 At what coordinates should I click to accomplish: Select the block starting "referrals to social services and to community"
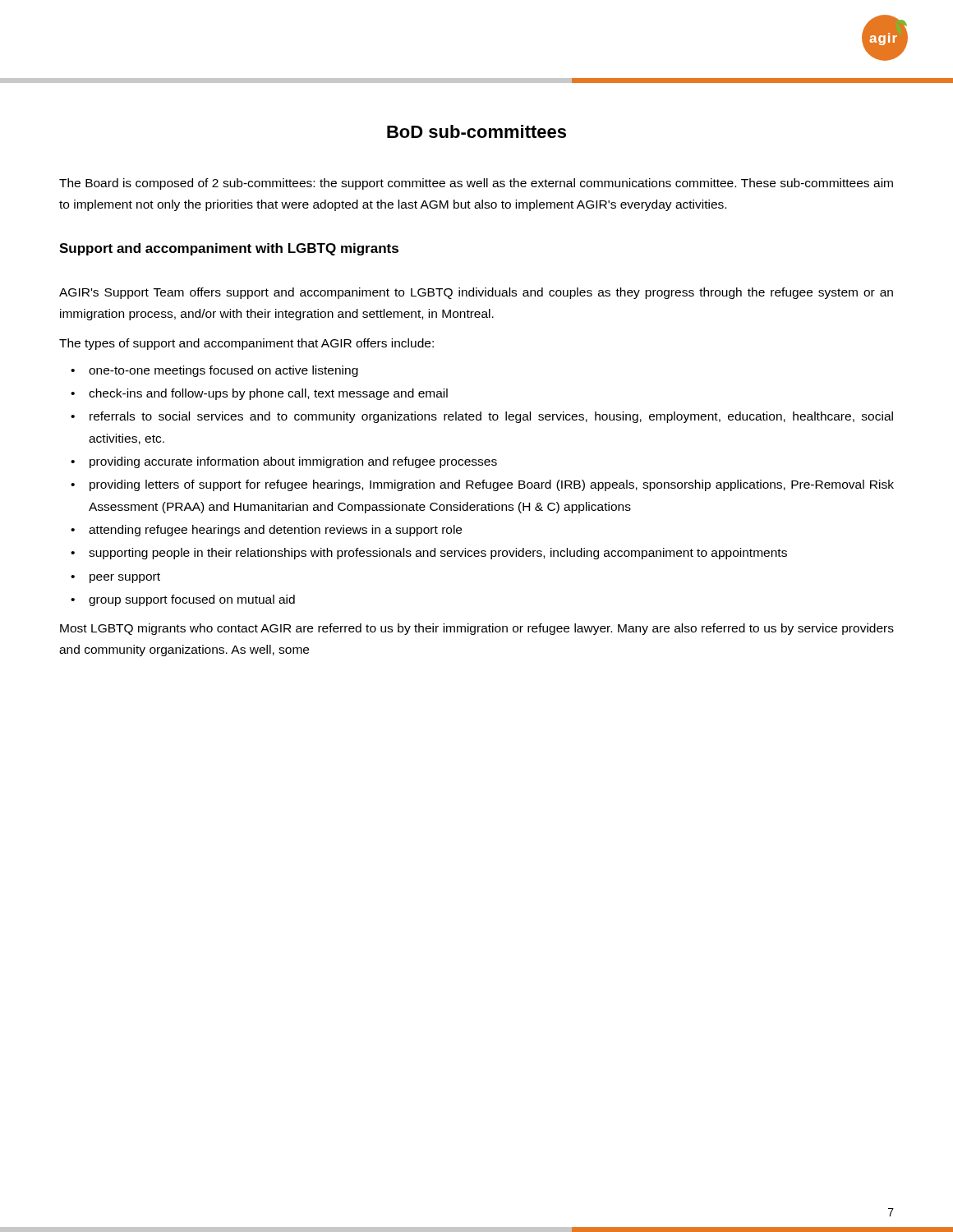pyautogui.click(x=491, y=427)
